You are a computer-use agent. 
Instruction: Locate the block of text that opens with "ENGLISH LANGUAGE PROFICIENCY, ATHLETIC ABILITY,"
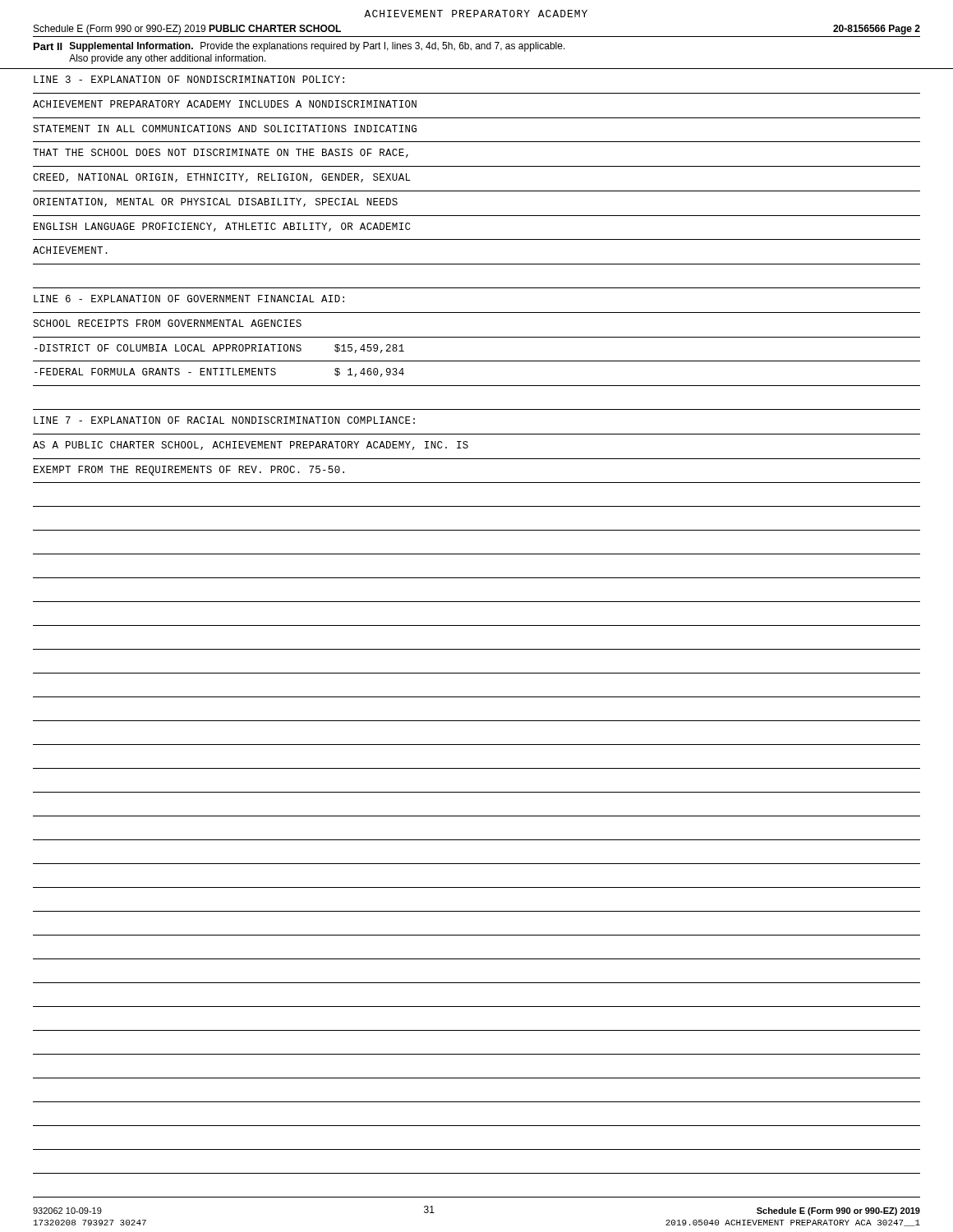[222, 227]
